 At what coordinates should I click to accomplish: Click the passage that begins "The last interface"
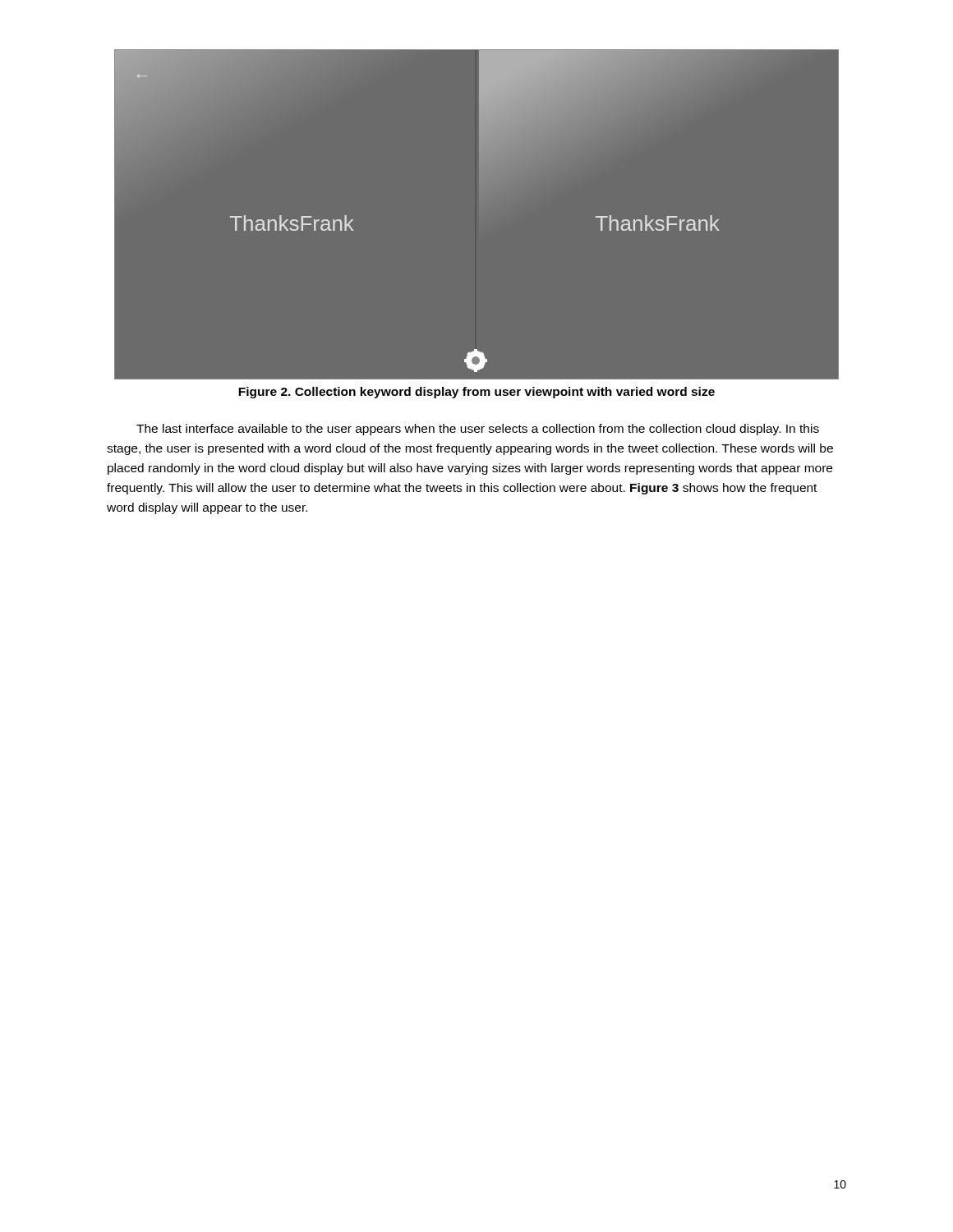click(x=470, y=468)
